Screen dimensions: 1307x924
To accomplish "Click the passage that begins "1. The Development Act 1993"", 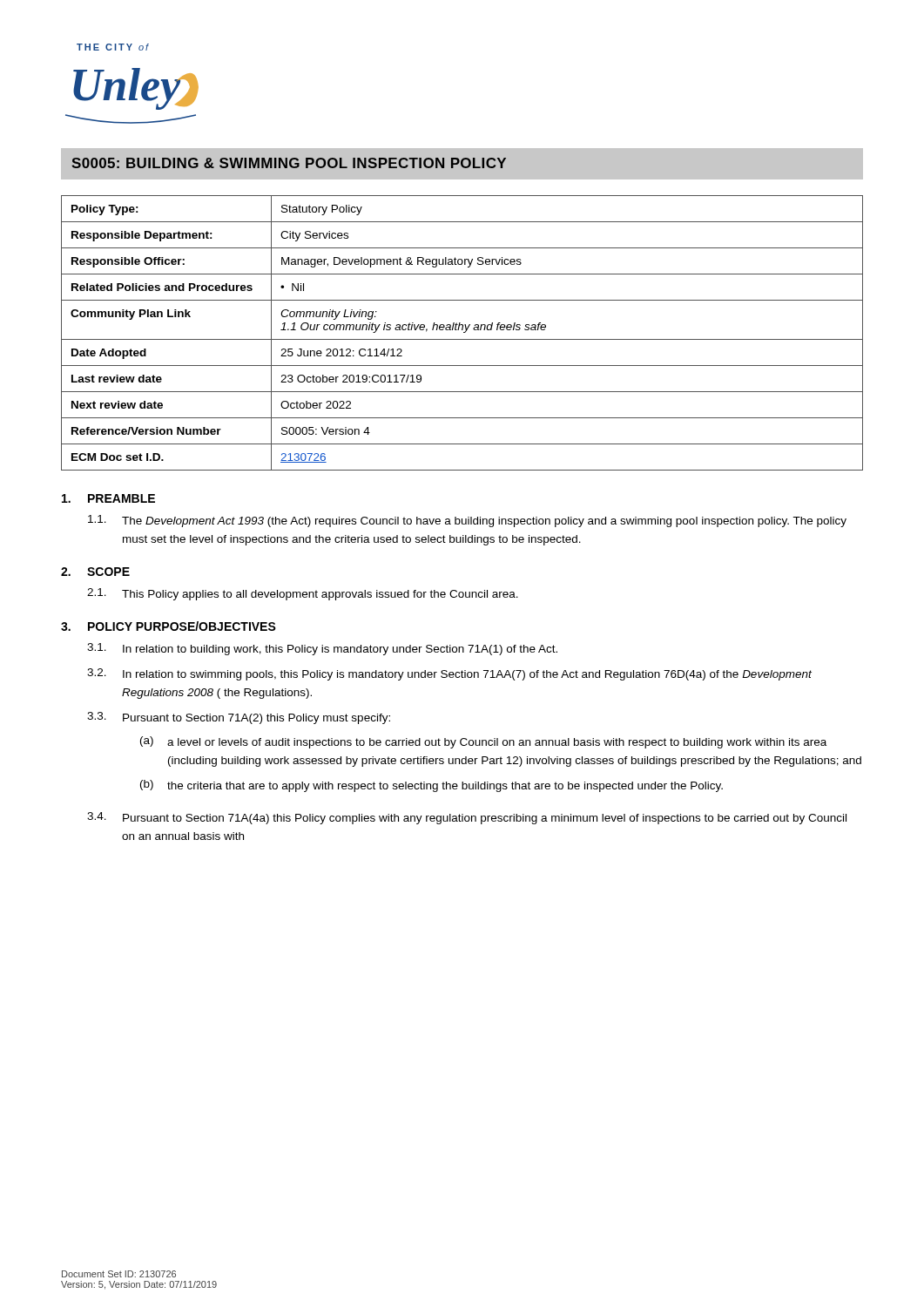I will point(475,531).
